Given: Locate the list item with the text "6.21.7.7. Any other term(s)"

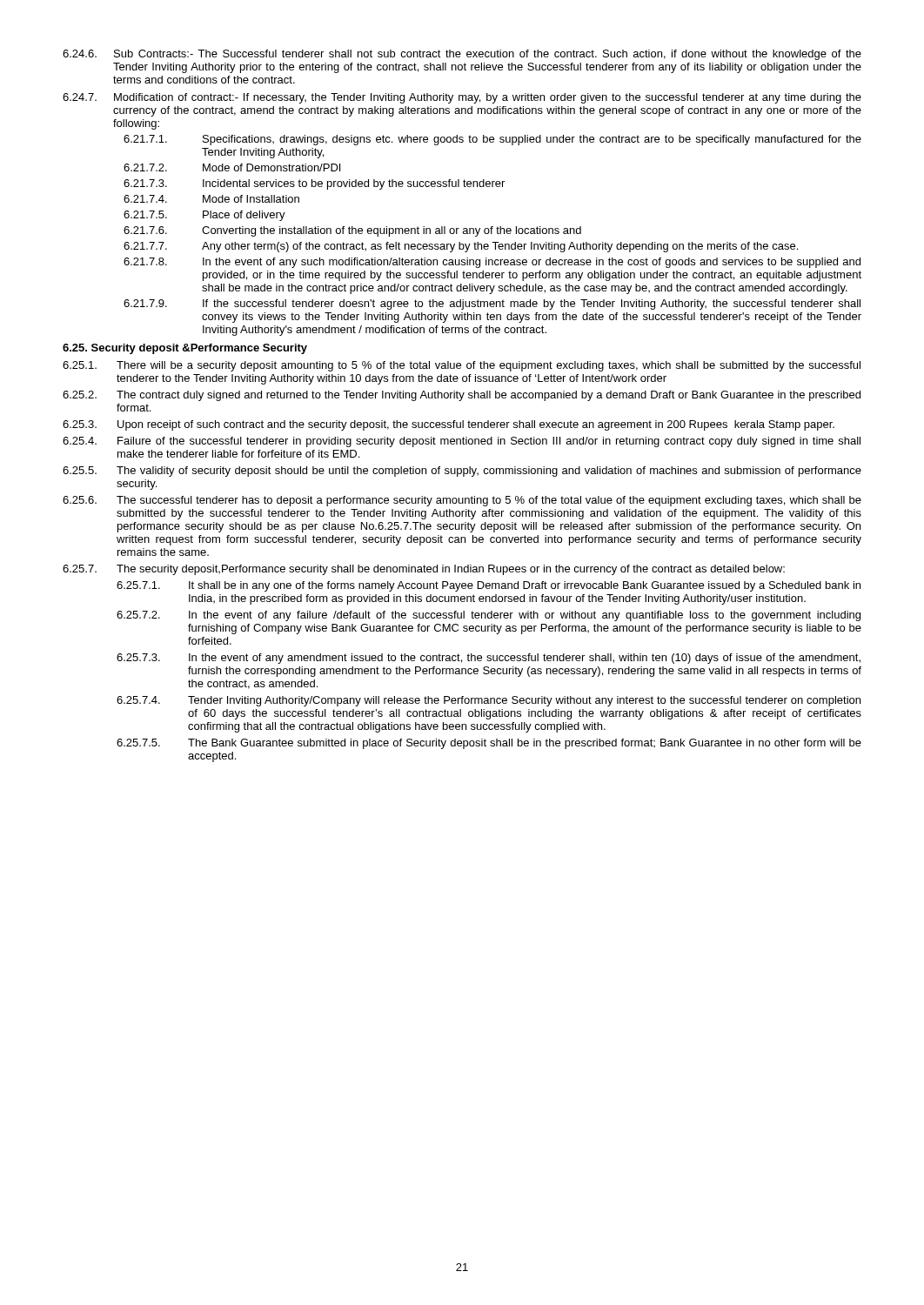Looking at the screenshot, I should click(x=492, y=246).
